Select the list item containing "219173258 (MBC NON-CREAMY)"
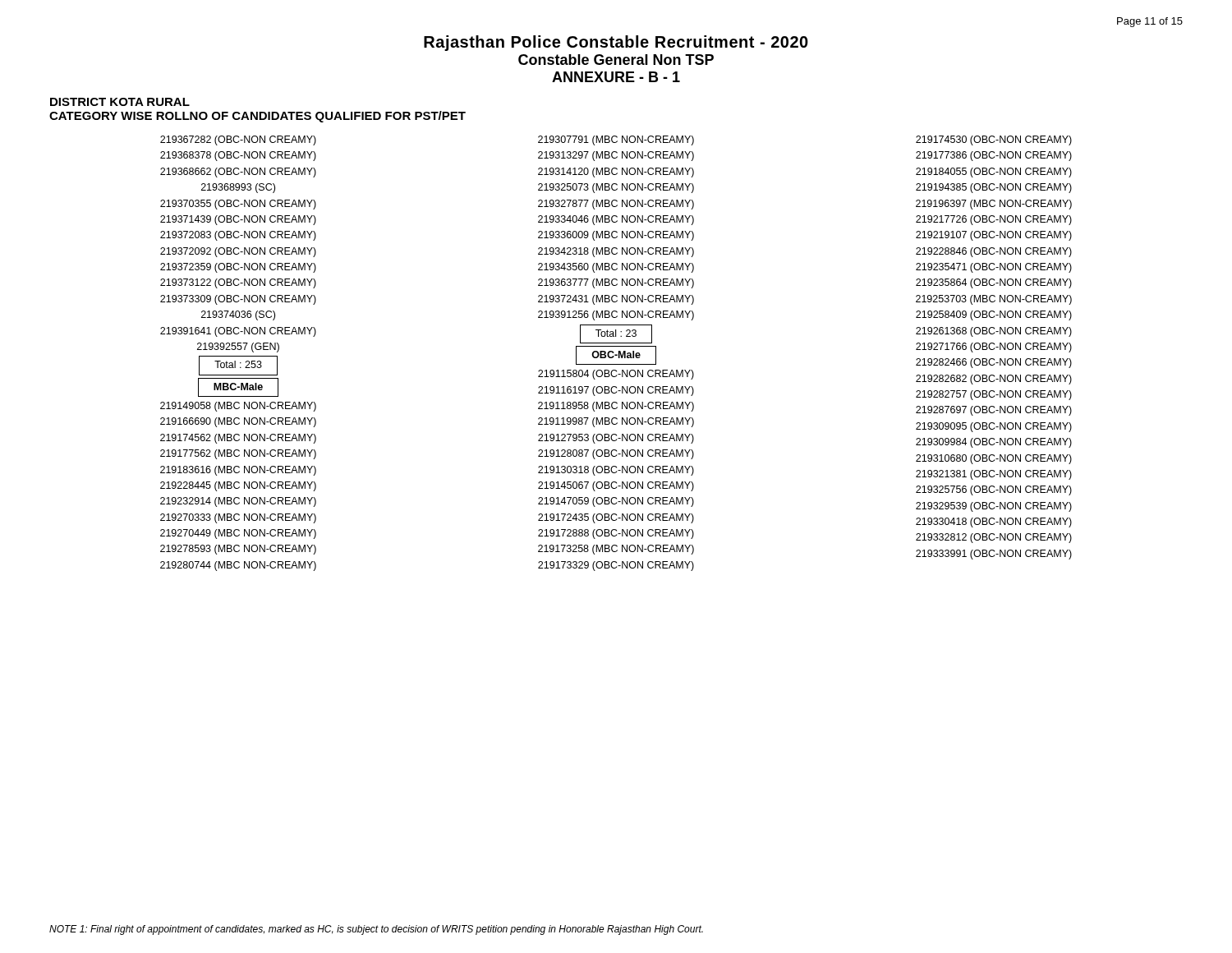1232x953 pixels. [x=616, y=549]
